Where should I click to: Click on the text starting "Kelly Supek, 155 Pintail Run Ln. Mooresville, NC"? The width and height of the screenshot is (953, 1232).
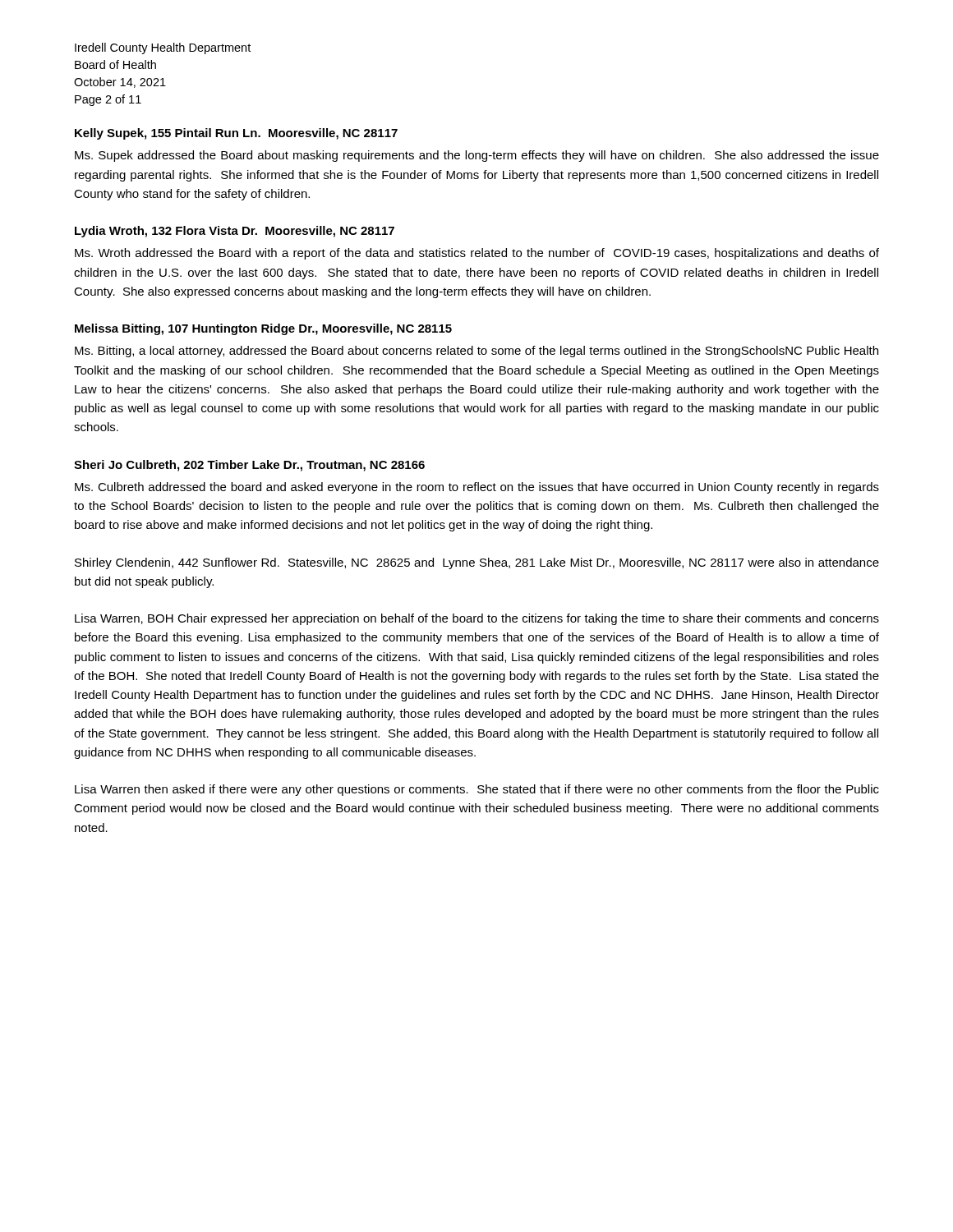tap(236, 134)
